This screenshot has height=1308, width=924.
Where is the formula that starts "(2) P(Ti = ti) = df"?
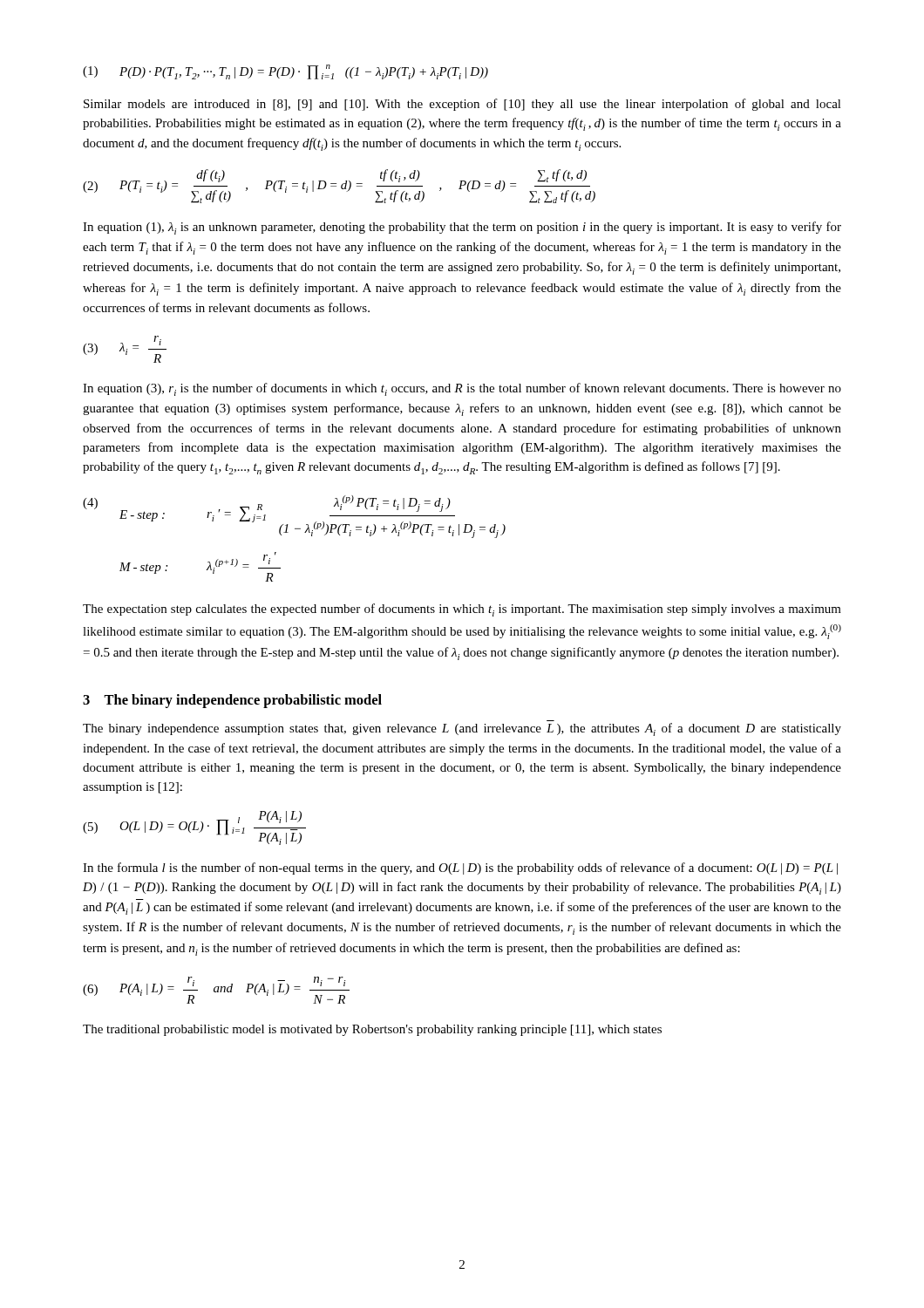click(341, 186)
